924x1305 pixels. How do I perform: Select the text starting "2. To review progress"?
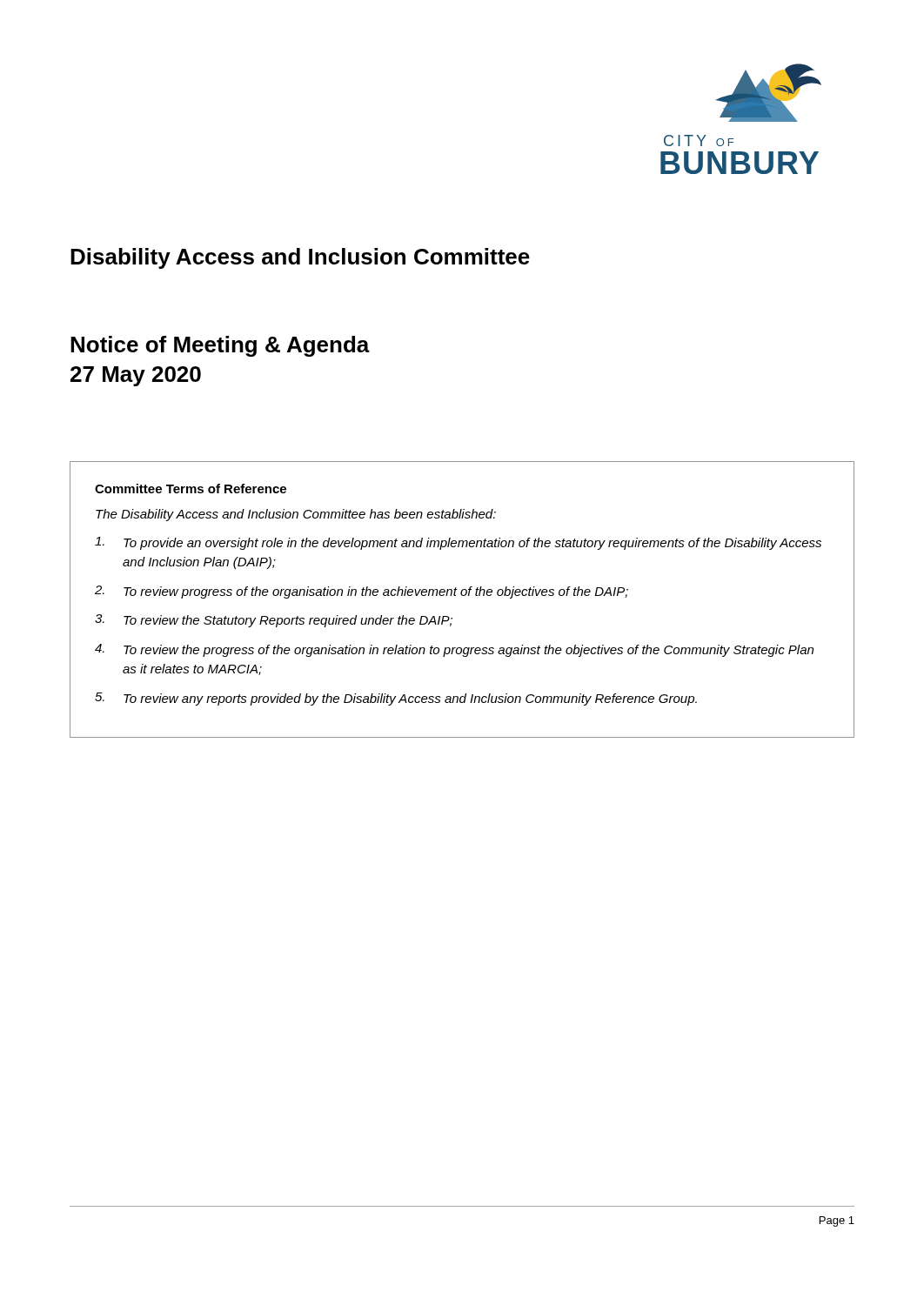tap(362, 591)
